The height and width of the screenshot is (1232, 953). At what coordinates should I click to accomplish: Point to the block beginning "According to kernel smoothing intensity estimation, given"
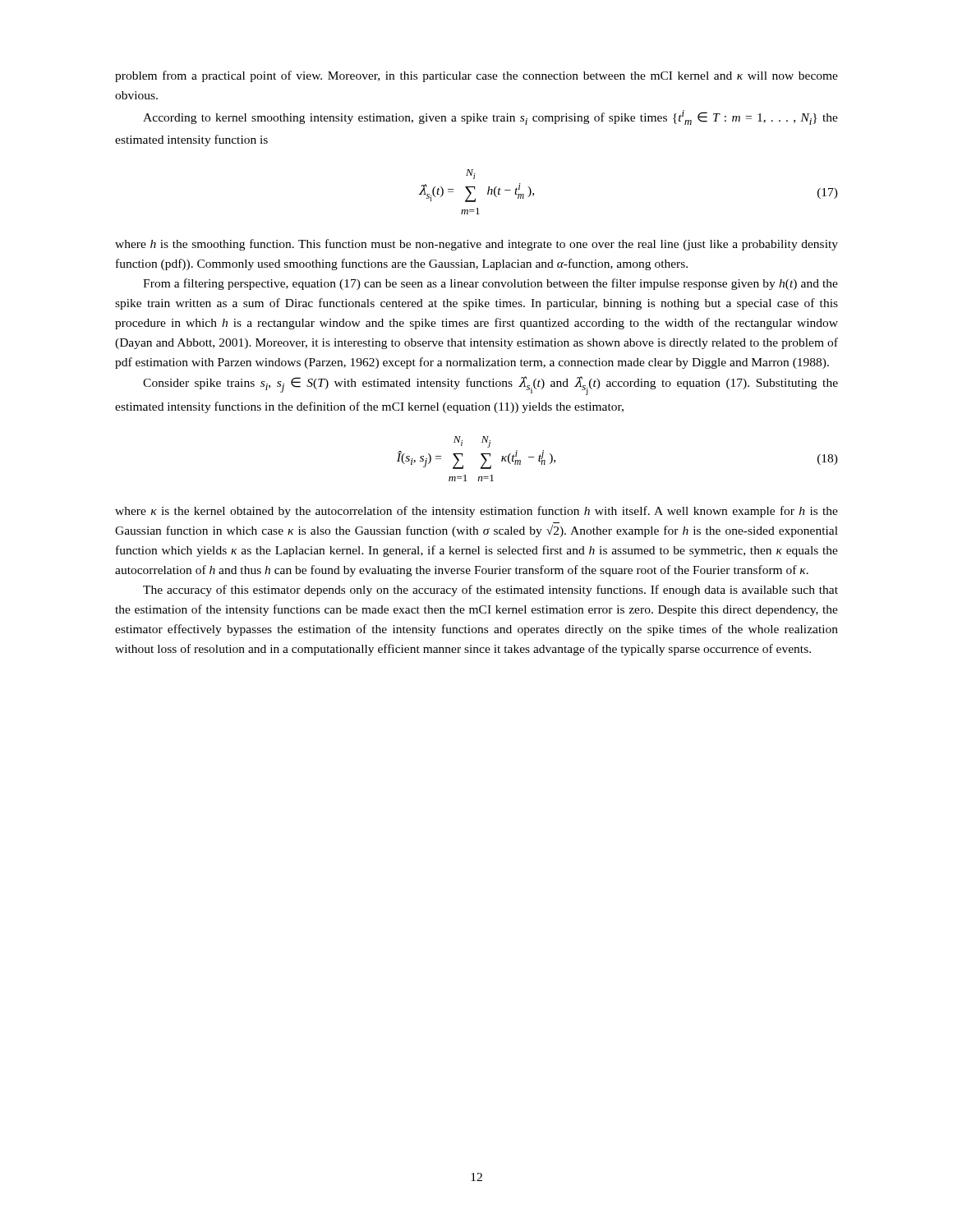click(x=476, y=127)
